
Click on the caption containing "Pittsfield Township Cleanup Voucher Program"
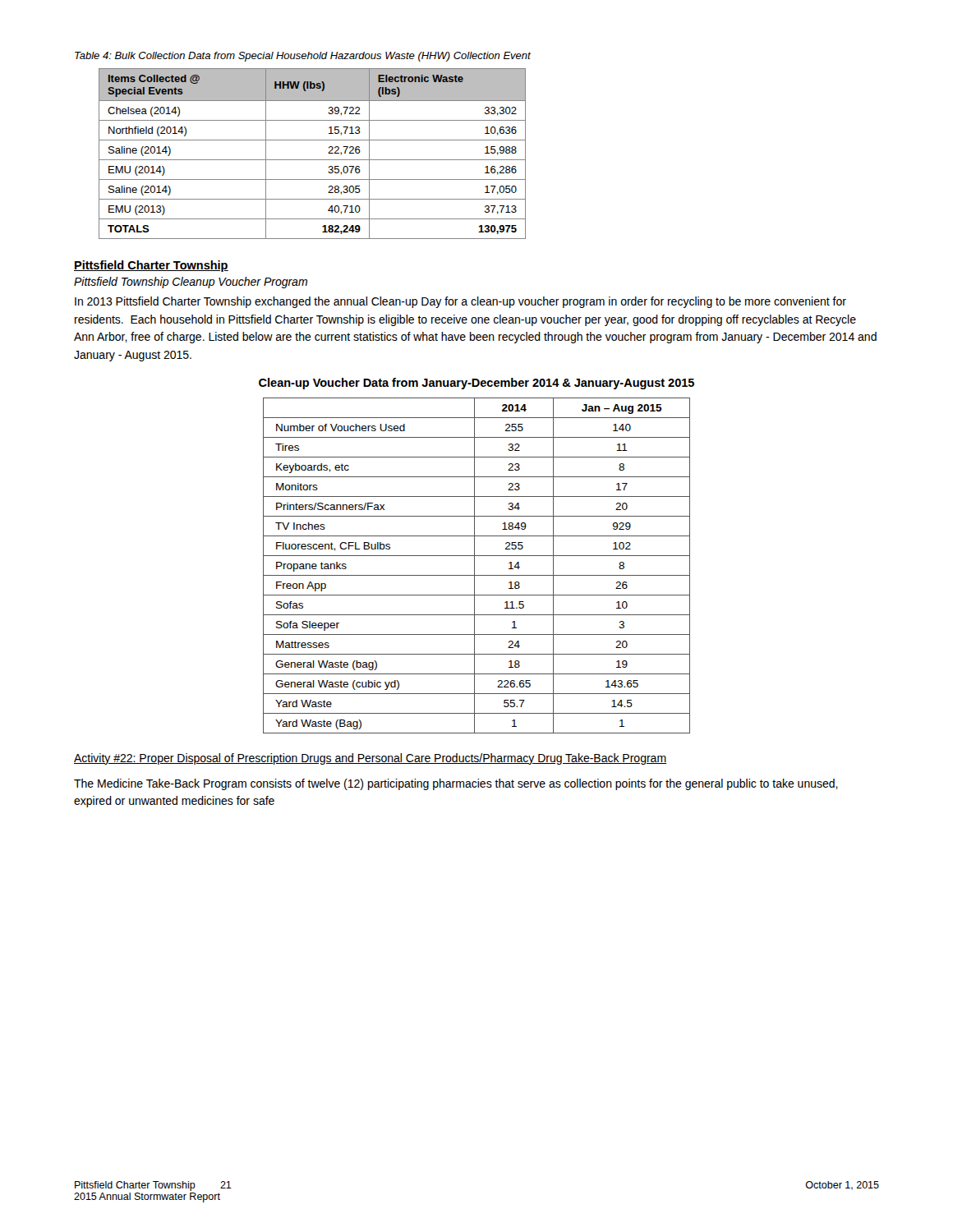click(191, 282)
